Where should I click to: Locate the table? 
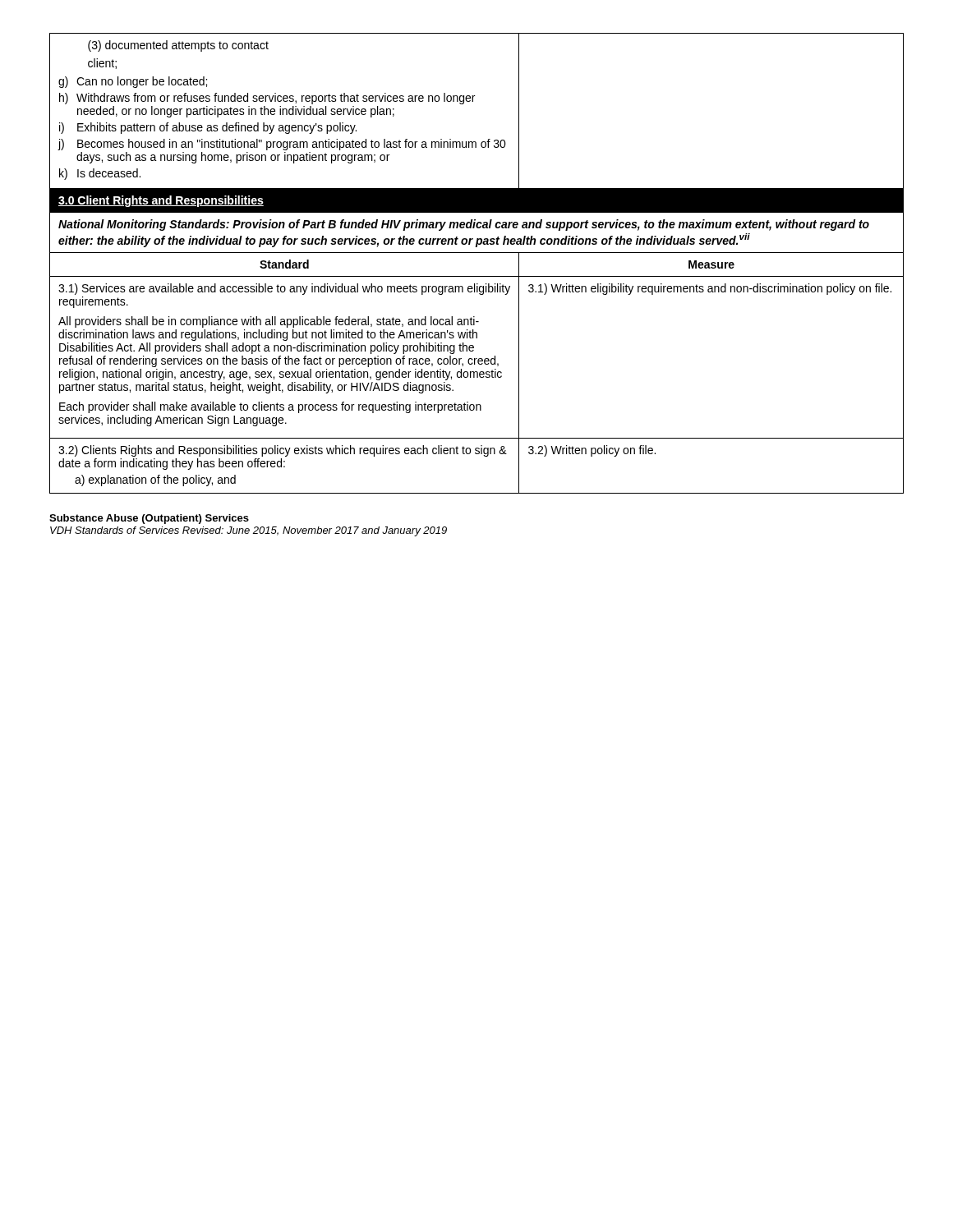point(476,263)
